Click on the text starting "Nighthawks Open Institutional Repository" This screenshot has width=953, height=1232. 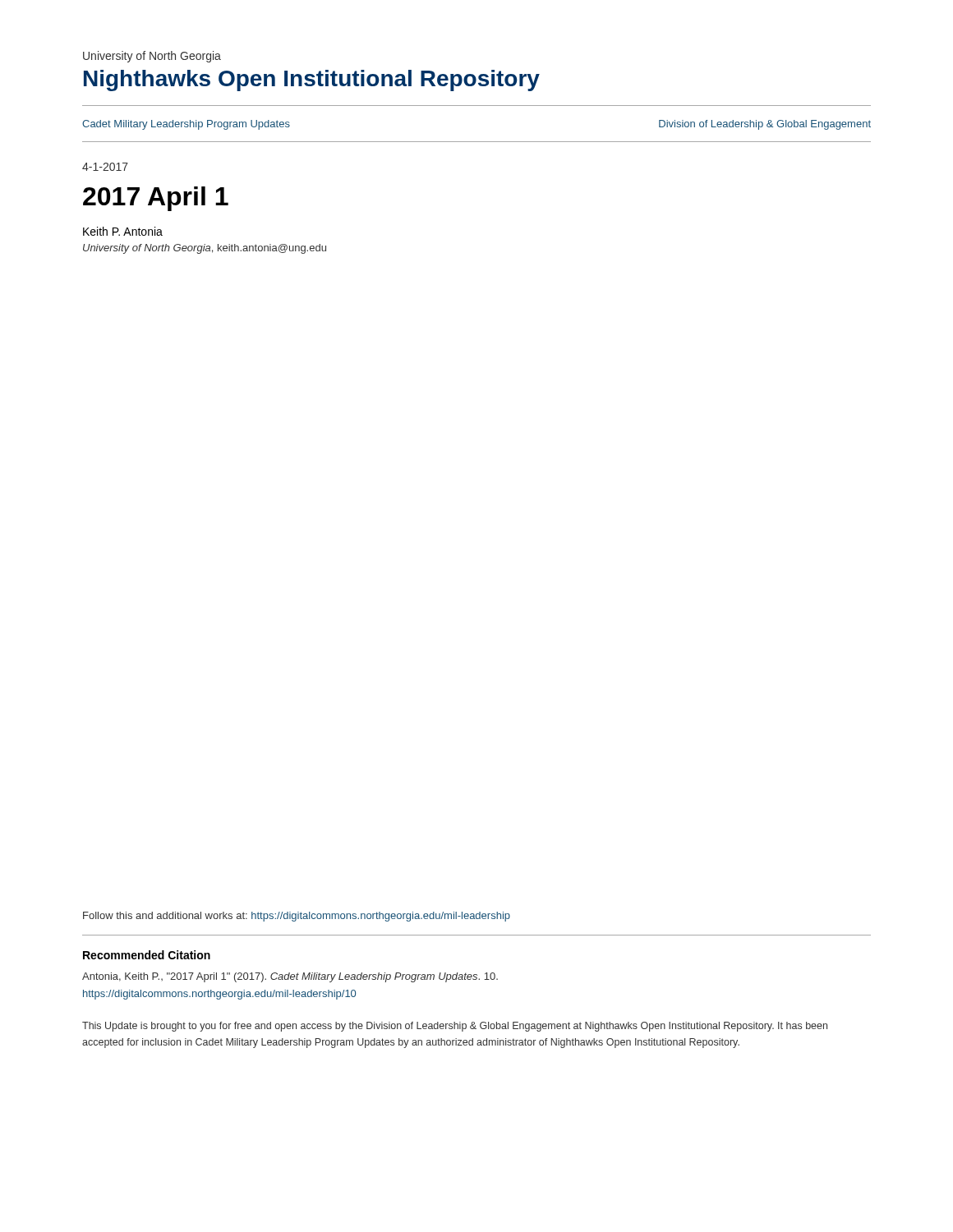(x=311, y=78)
